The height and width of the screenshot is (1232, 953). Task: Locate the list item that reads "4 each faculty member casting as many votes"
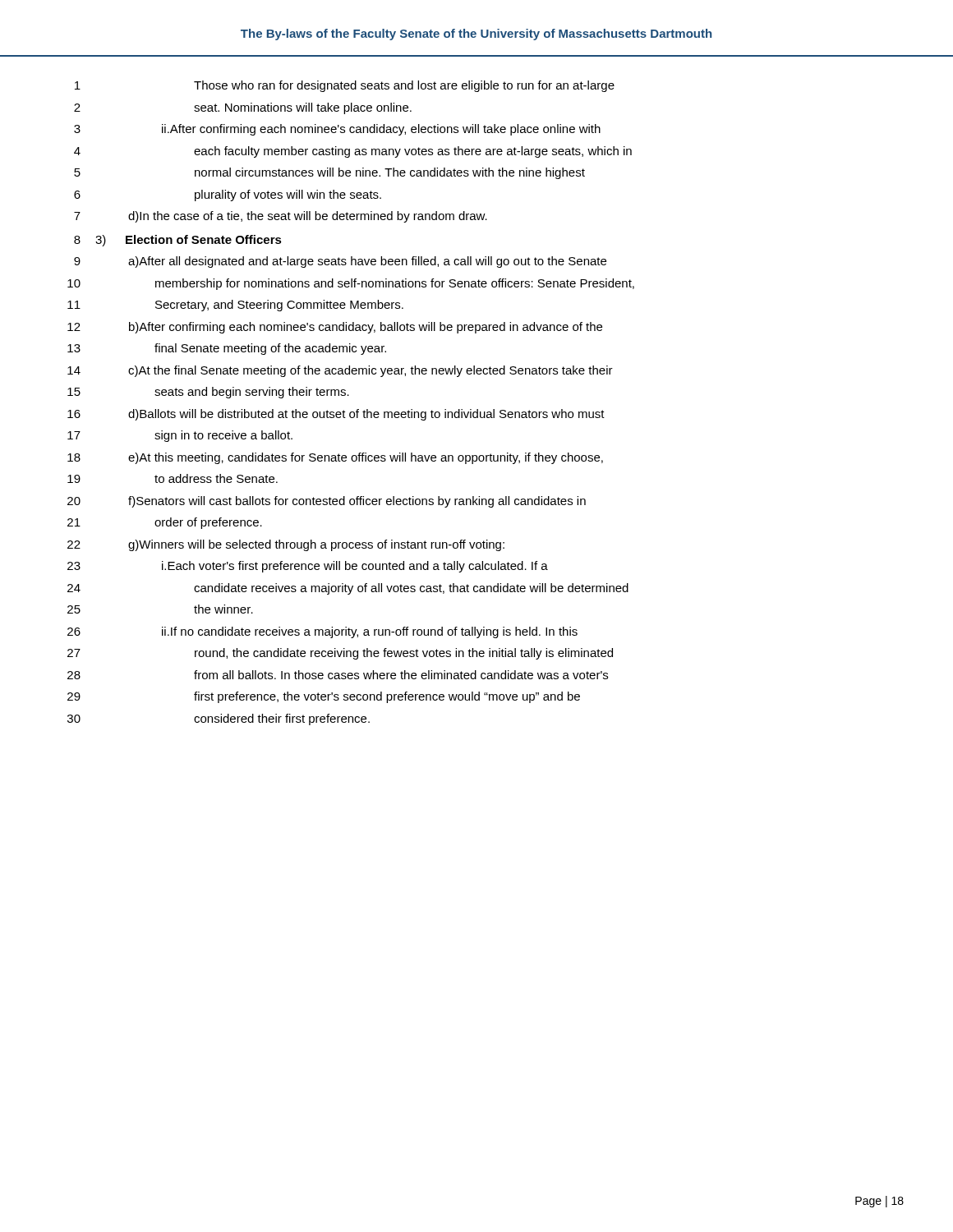point(476,151)
